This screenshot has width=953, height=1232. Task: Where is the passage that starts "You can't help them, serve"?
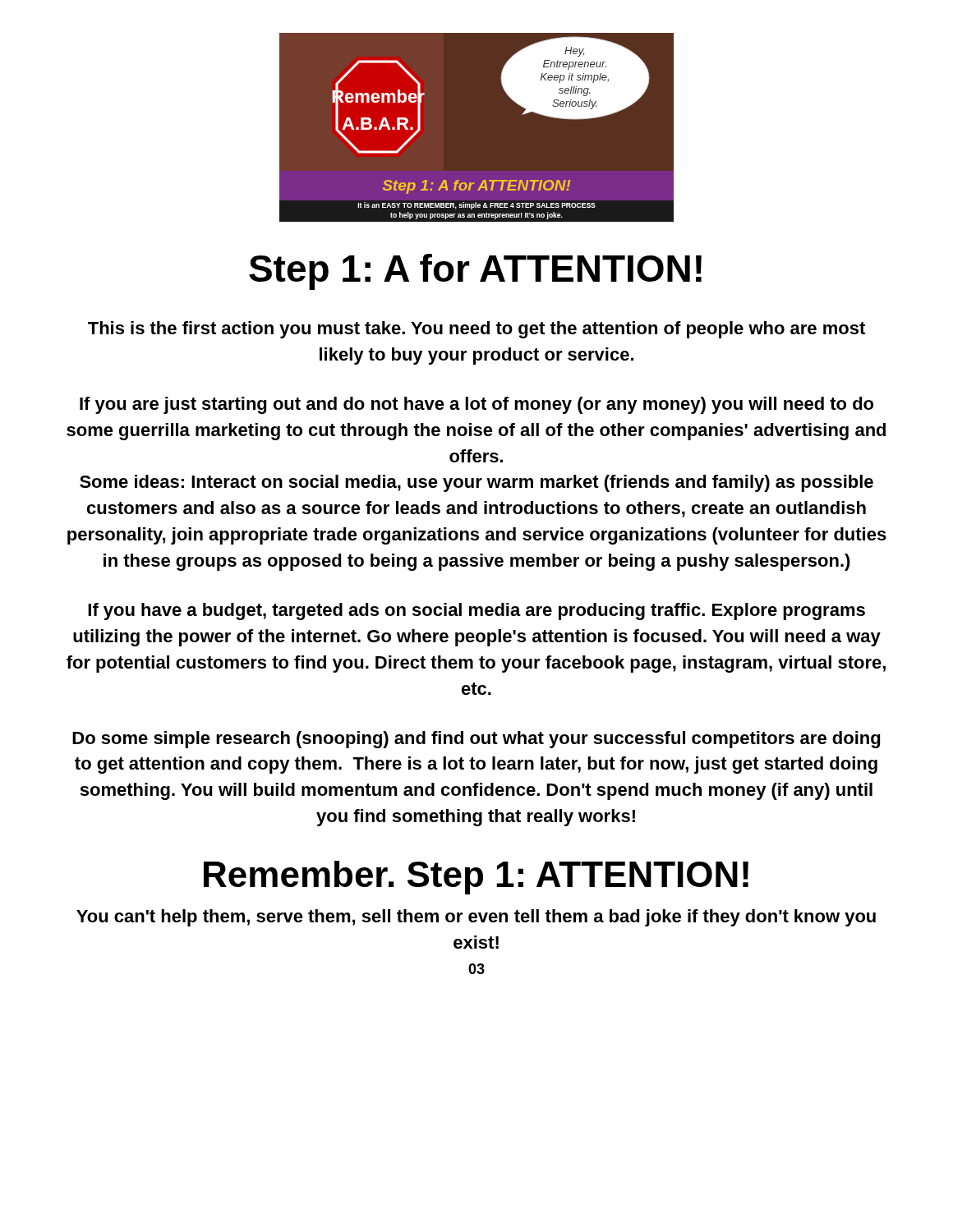point(476,929)
